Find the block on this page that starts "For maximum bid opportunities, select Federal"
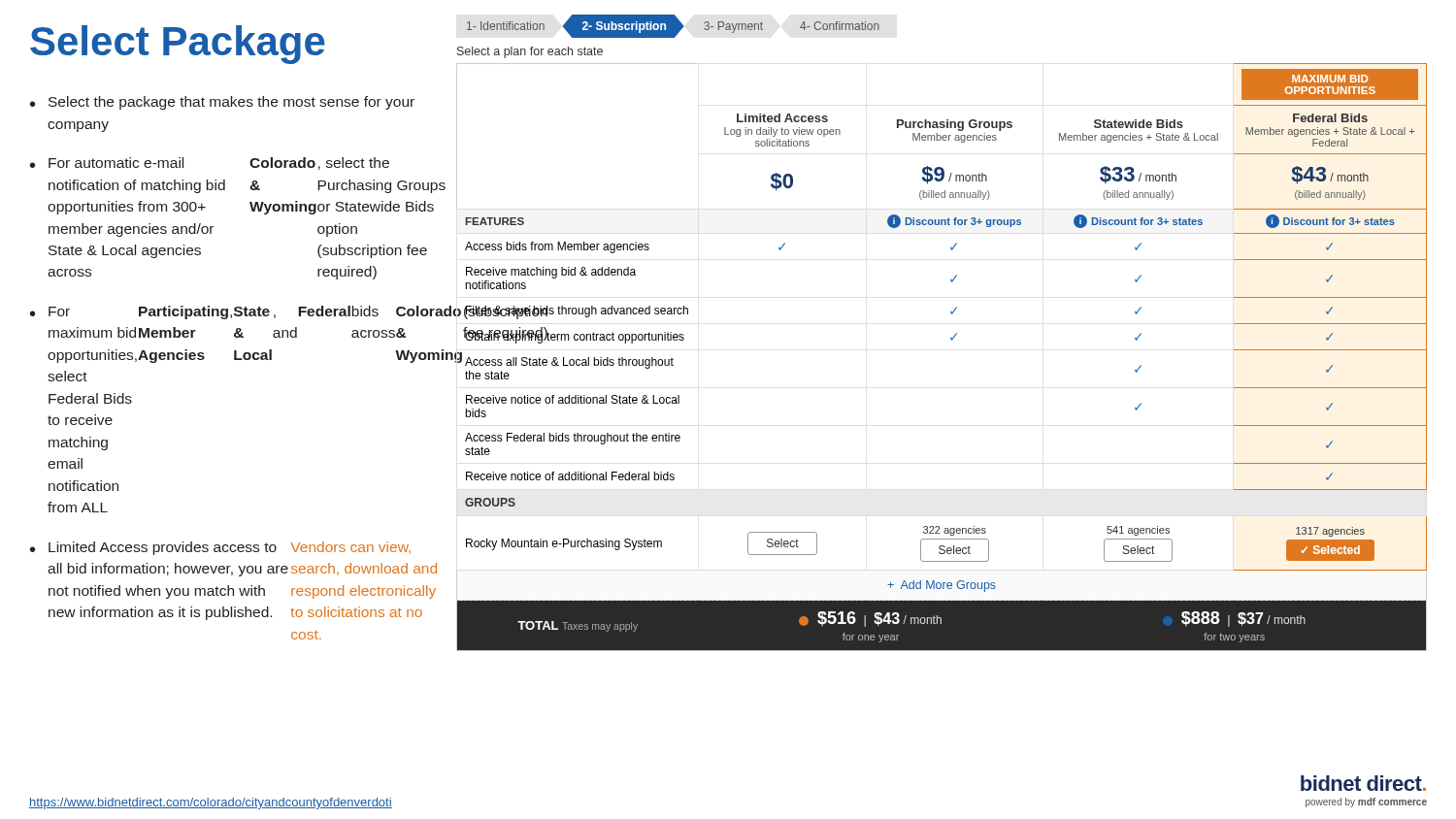This screenshot has width=1456, height=819. (x=248, y=312)
